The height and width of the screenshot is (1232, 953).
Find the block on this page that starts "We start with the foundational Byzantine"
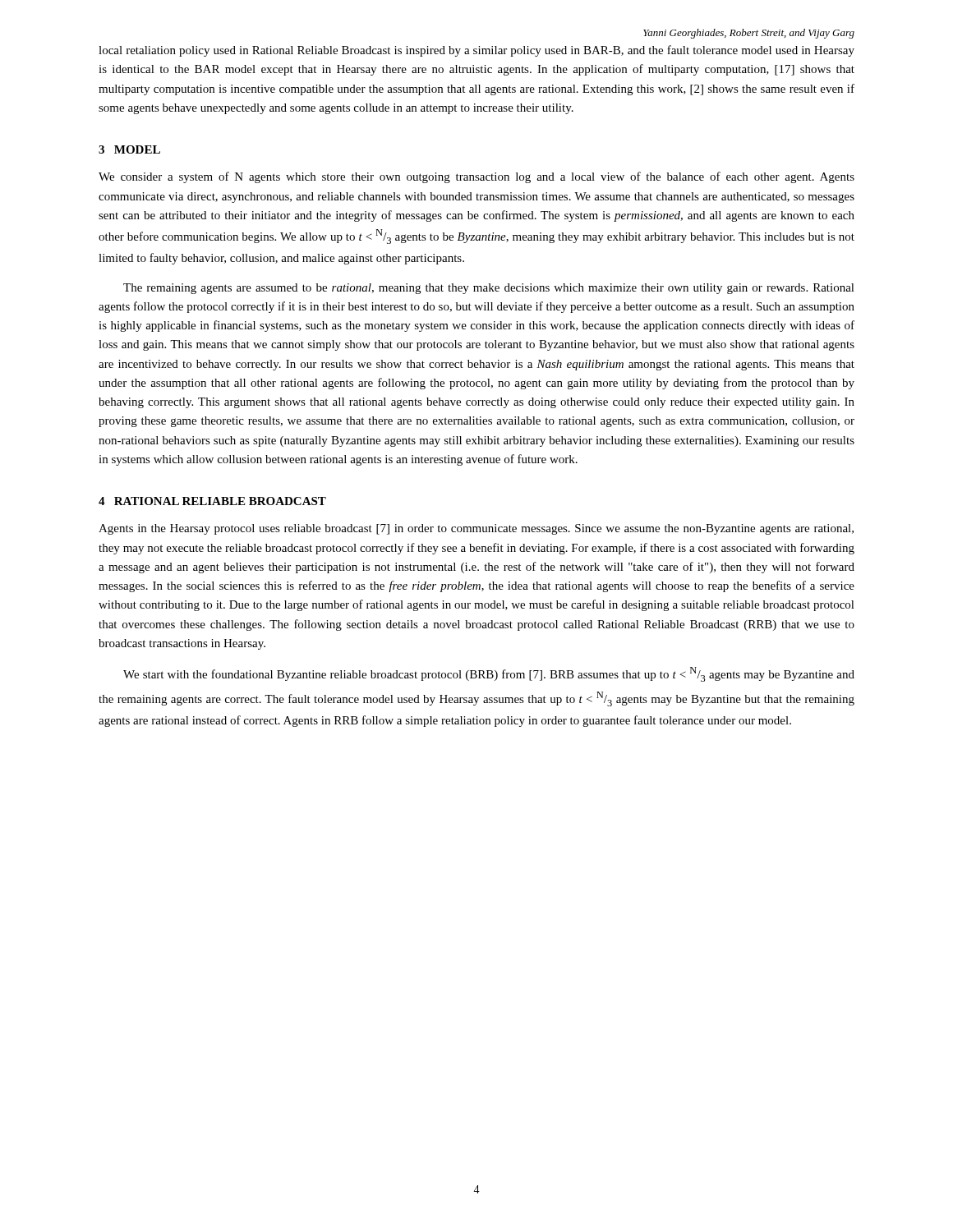[476, 697]
